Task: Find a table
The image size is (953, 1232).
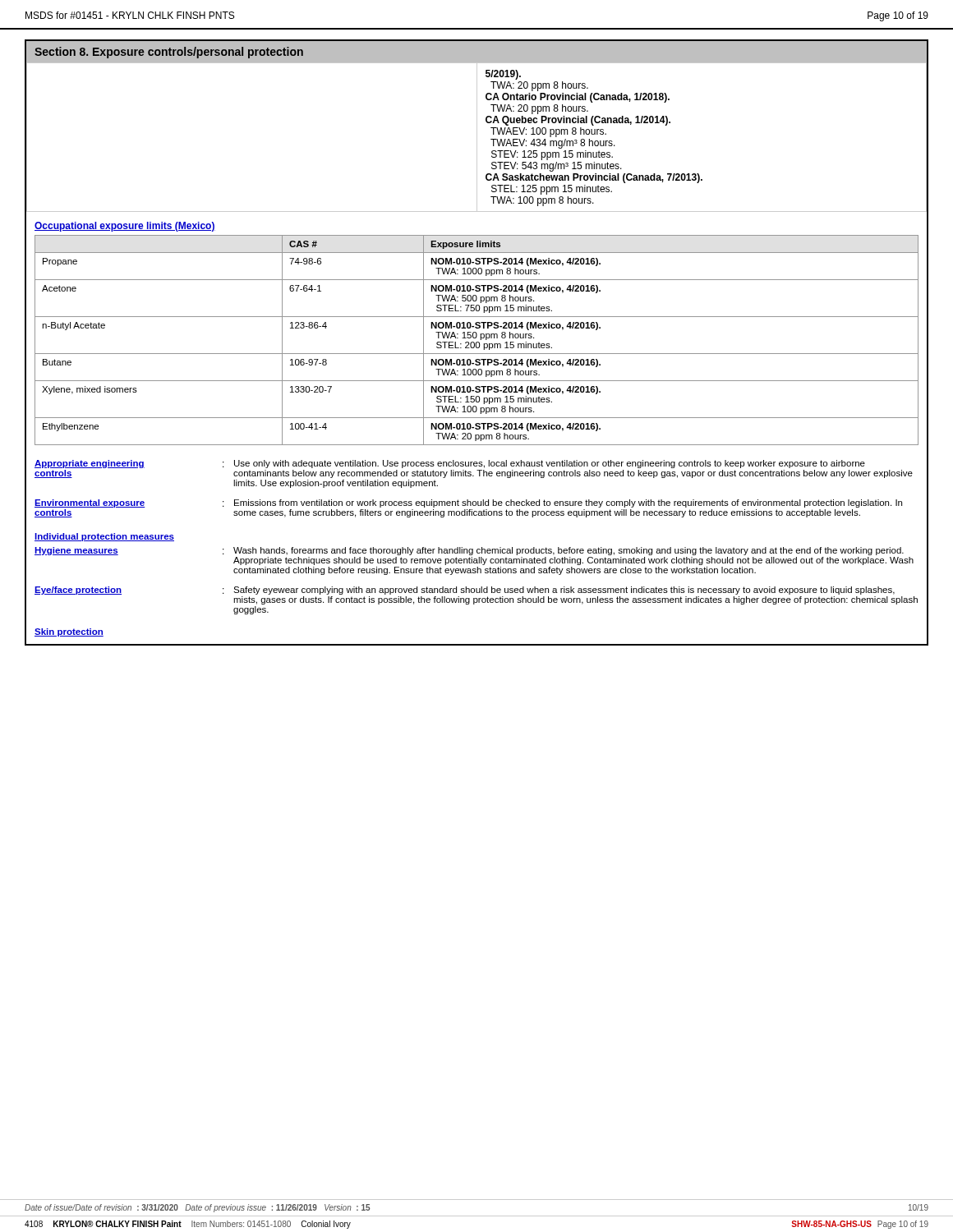Action: click(x=476, y=340)
